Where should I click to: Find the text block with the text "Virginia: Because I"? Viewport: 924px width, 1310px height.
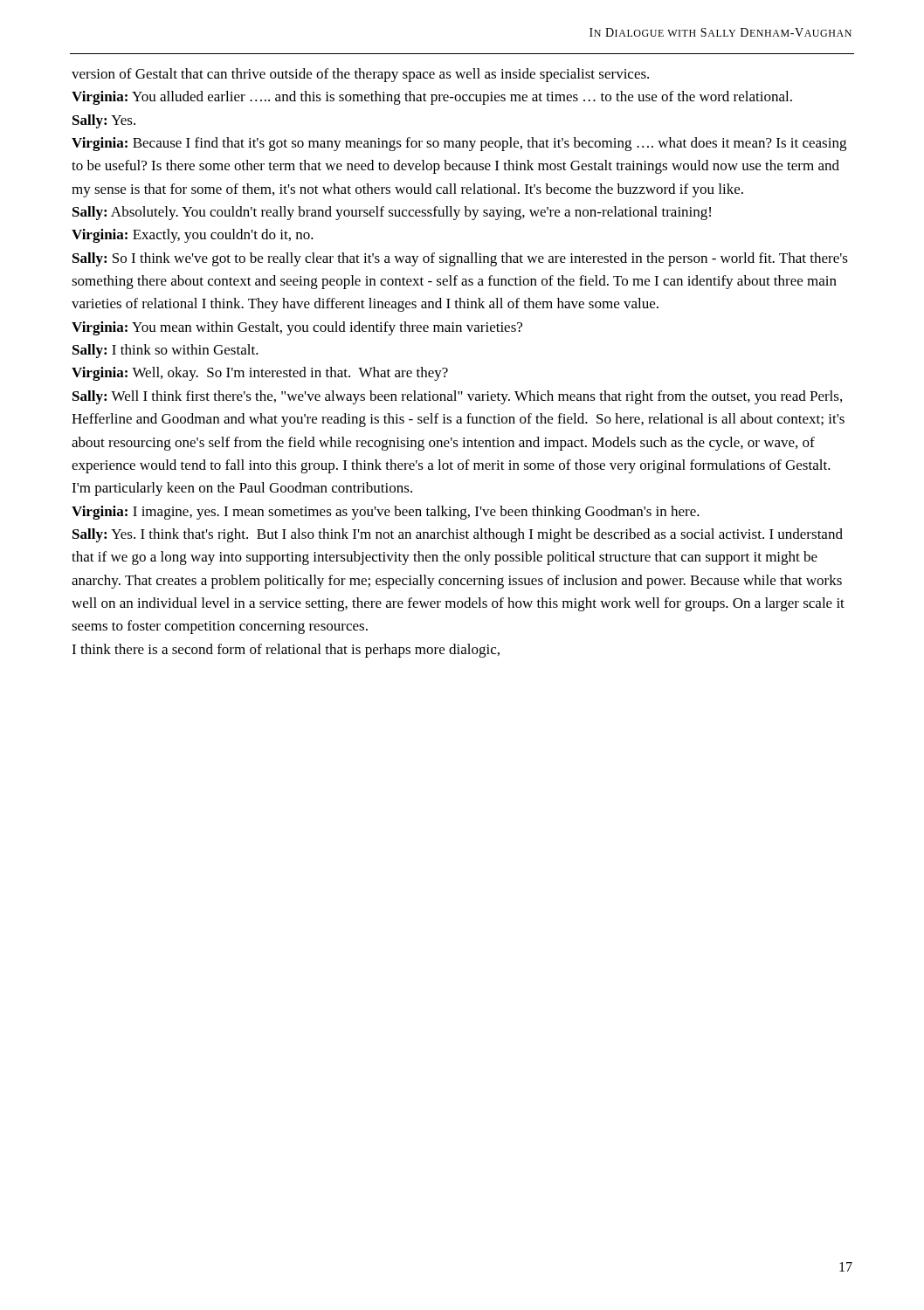coord(462,166)
